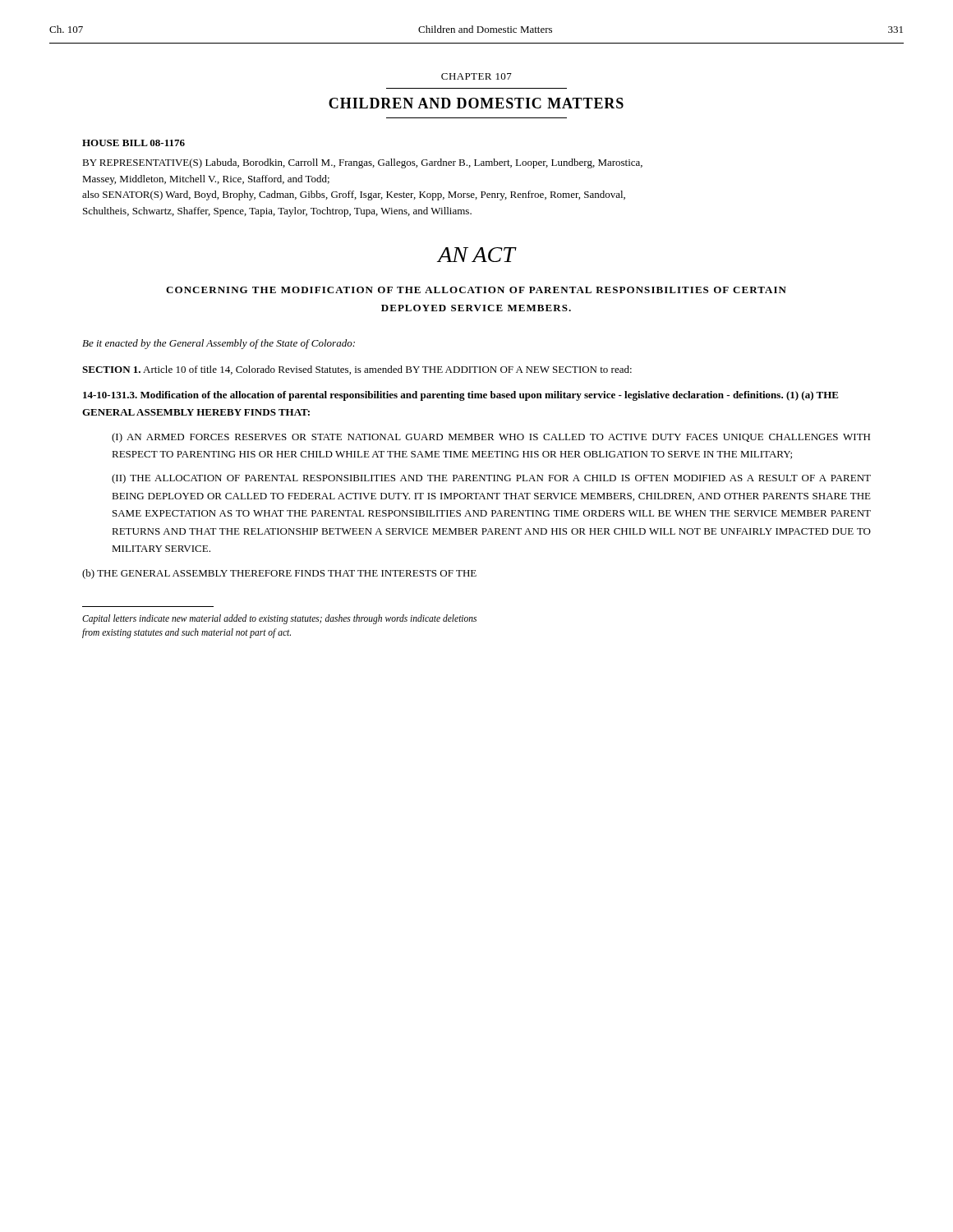Screen dimensions: 1232x953
Task: Locate the block of text that opens with "SECTION 1. Article 10 of"
Action: click(x=357, y=369)
